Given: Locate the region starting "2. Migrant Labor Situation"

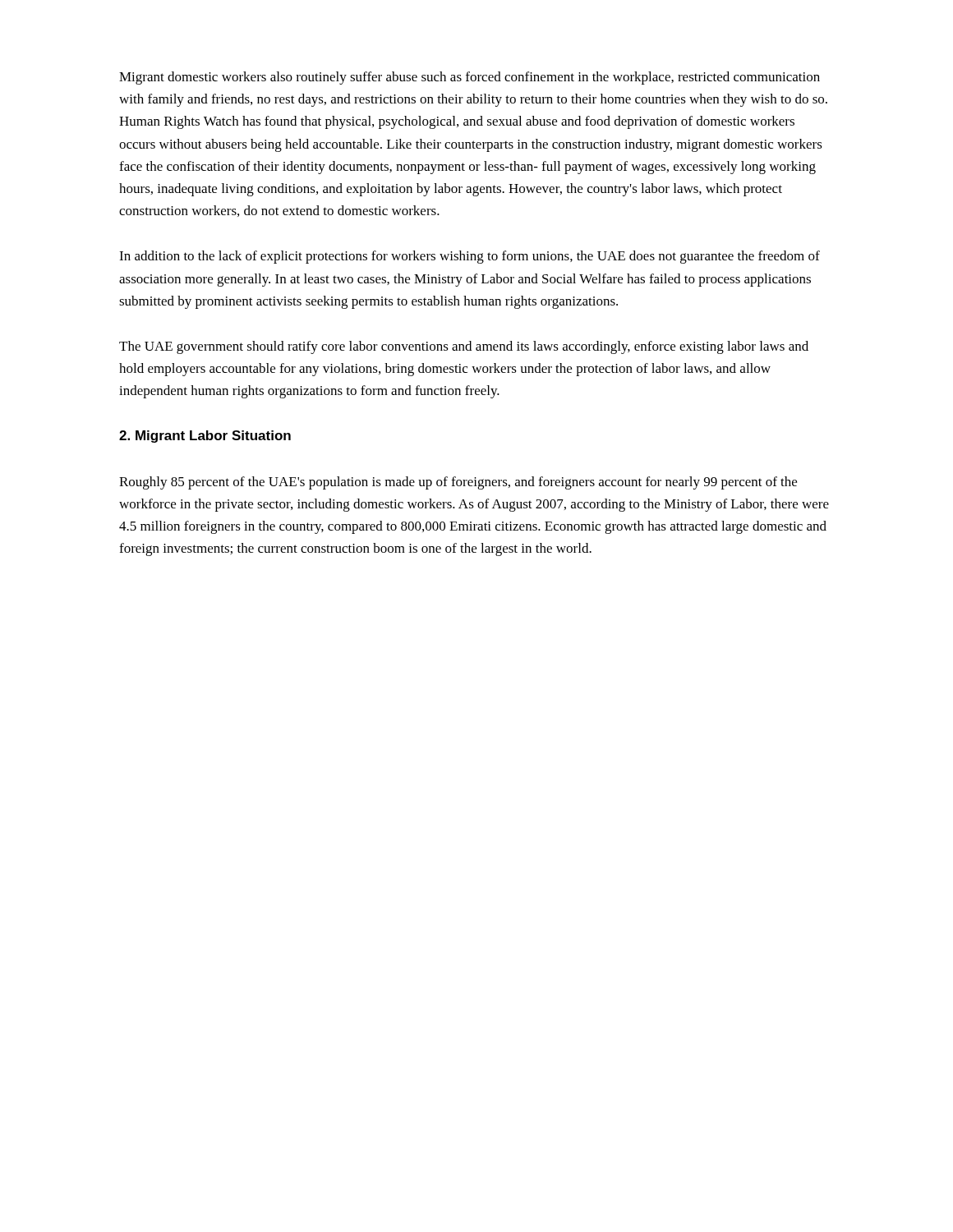Looking at the screenshot, I should pos(205,436).
